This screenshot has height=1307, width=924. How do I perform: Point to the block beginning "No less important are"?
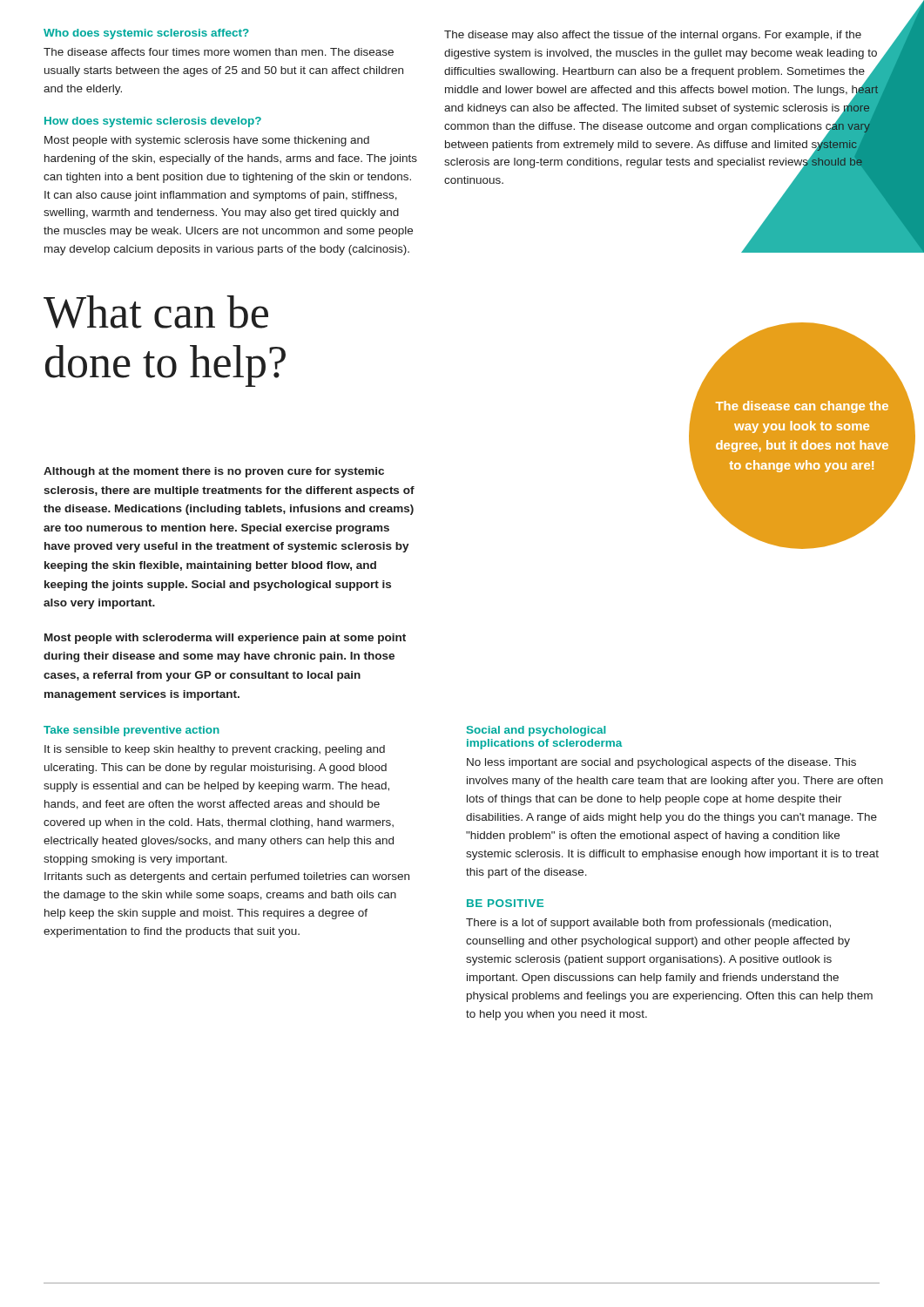[675, 817]
